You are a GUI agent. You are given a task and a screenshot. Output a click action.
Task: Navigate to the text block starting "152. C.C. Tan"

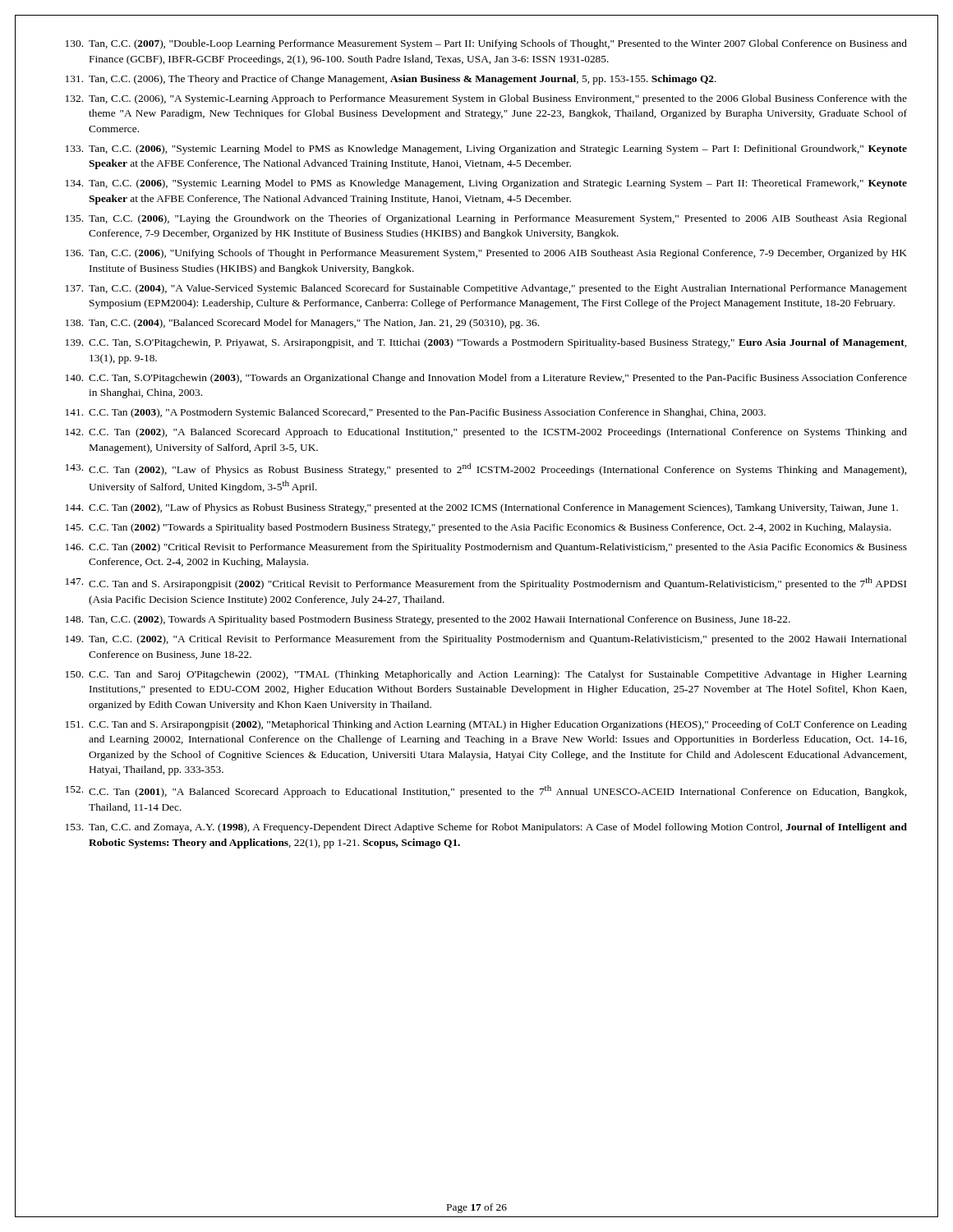(x=476, y=799)
